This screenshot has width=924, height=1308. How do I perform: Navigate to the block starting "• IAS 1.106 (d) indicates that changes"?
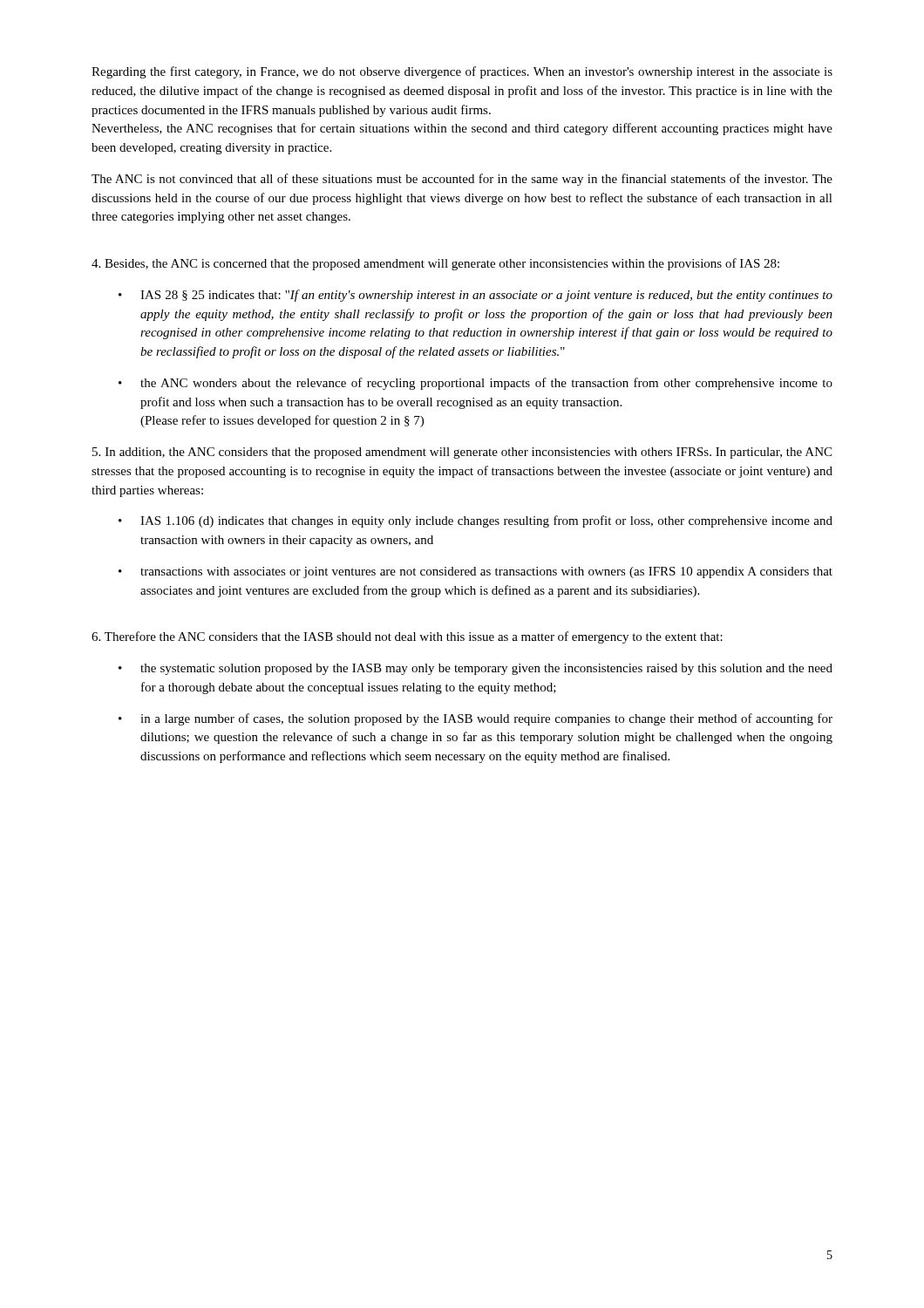[x=475, y=531]
